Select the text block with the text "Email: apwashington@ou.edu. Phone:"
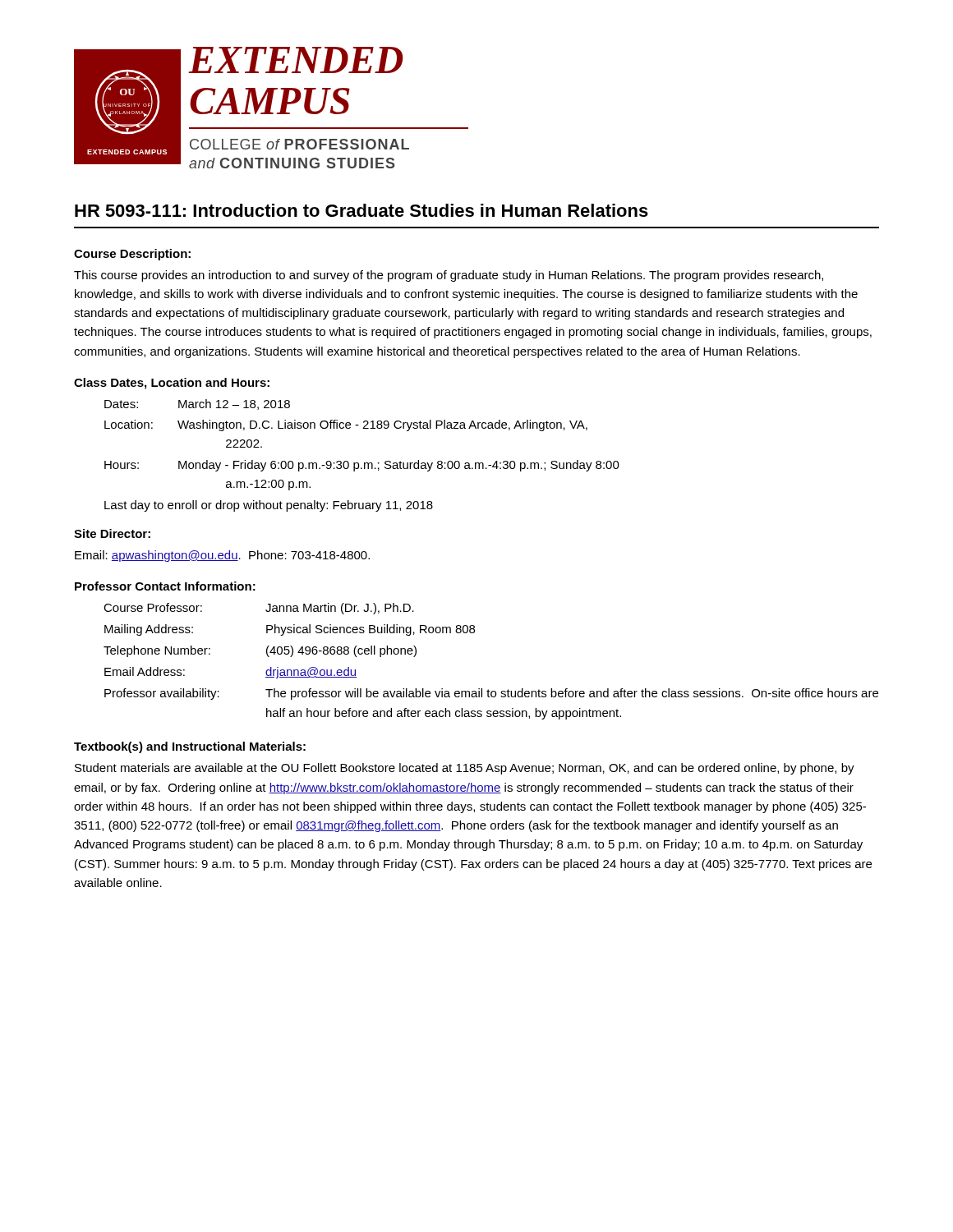 click(222, 555)
